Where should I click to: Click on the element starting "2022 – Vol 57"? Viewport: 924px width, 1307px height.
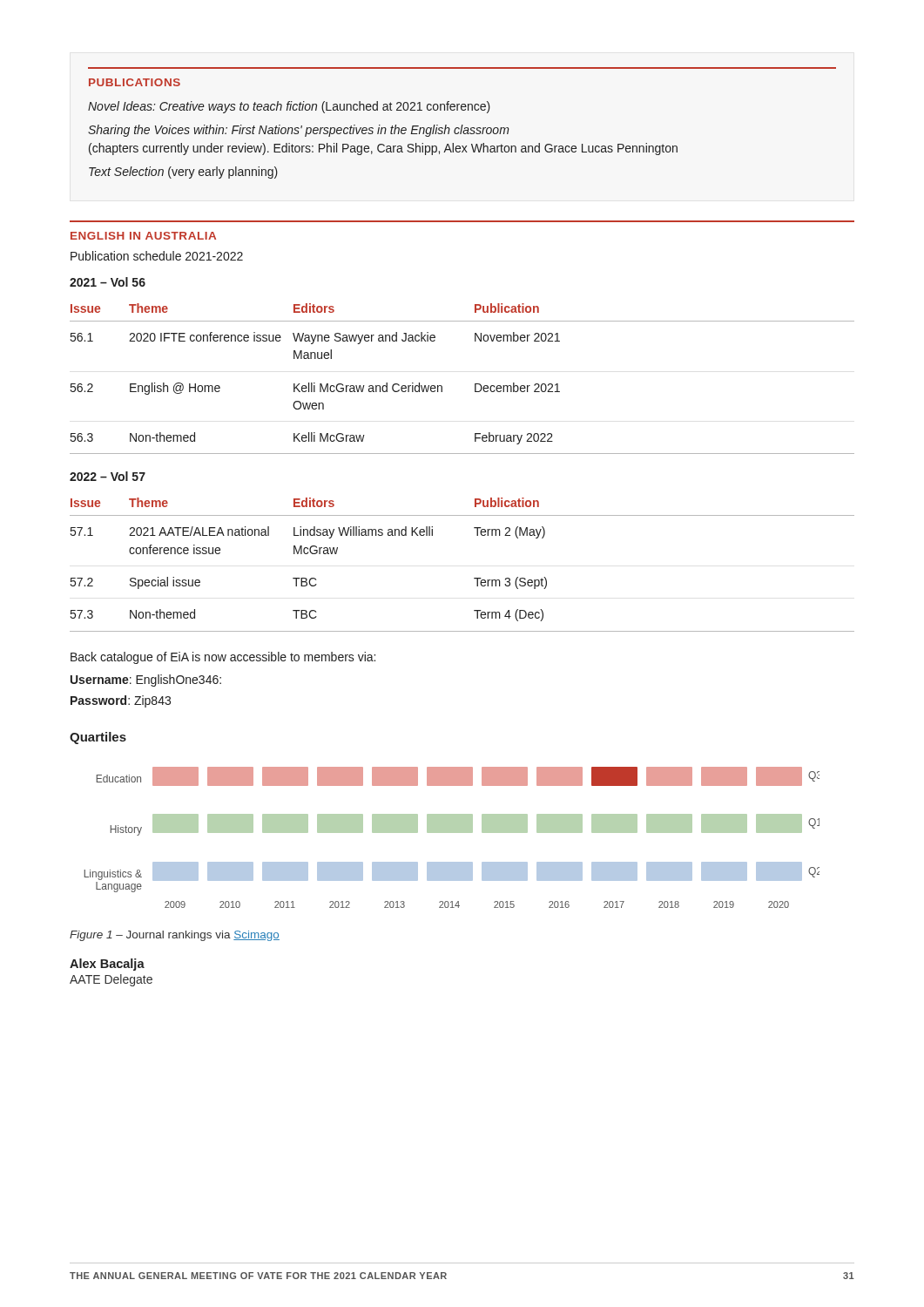coord(108,477)
